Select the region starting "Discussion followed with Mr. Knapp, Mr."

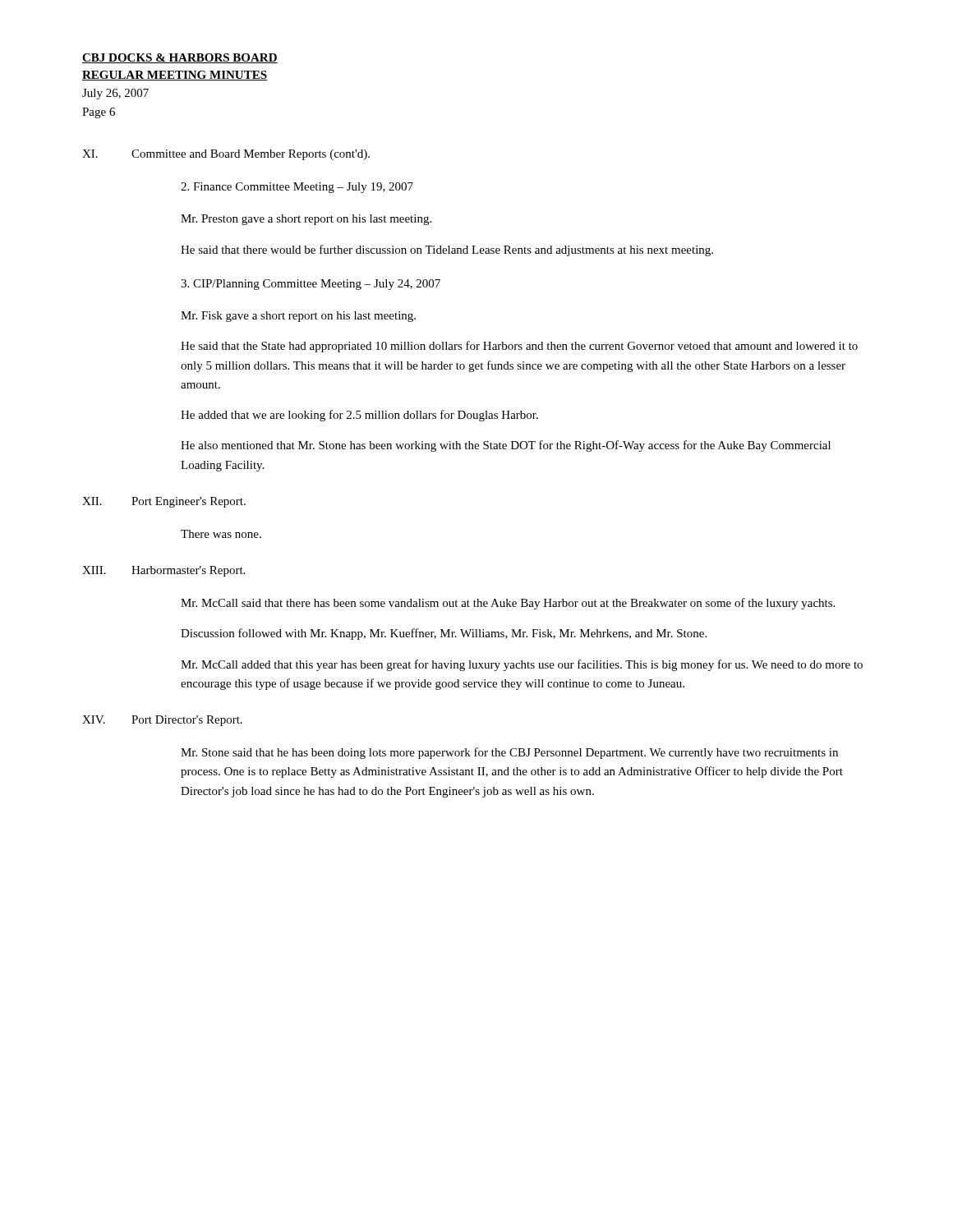[444, 633]
